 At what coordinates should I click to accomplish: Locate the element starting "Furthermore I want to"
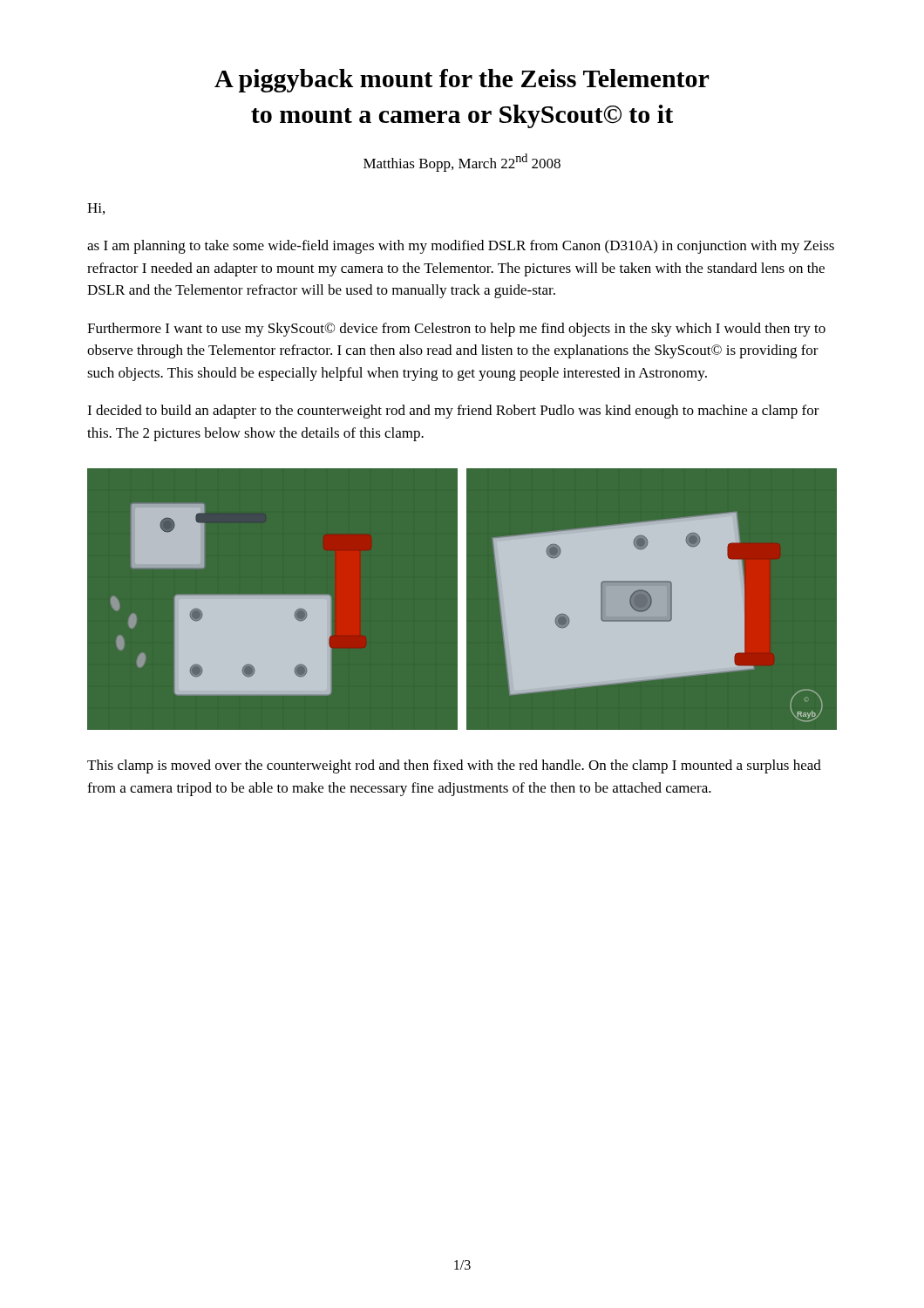(456, 350)
